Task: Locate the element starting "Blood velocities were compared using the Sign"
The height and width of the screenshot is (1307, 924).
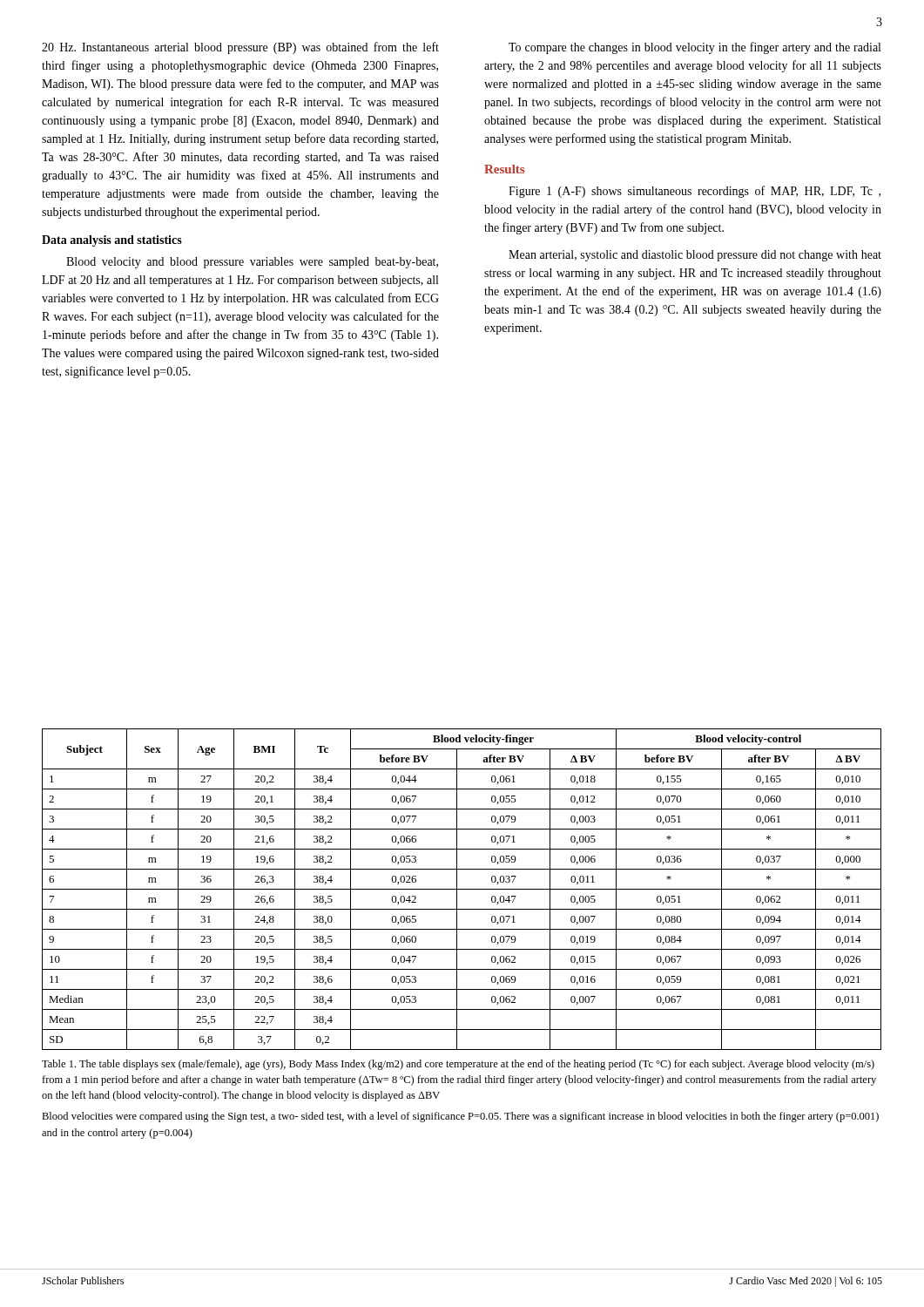Action: coord(460,1124)
